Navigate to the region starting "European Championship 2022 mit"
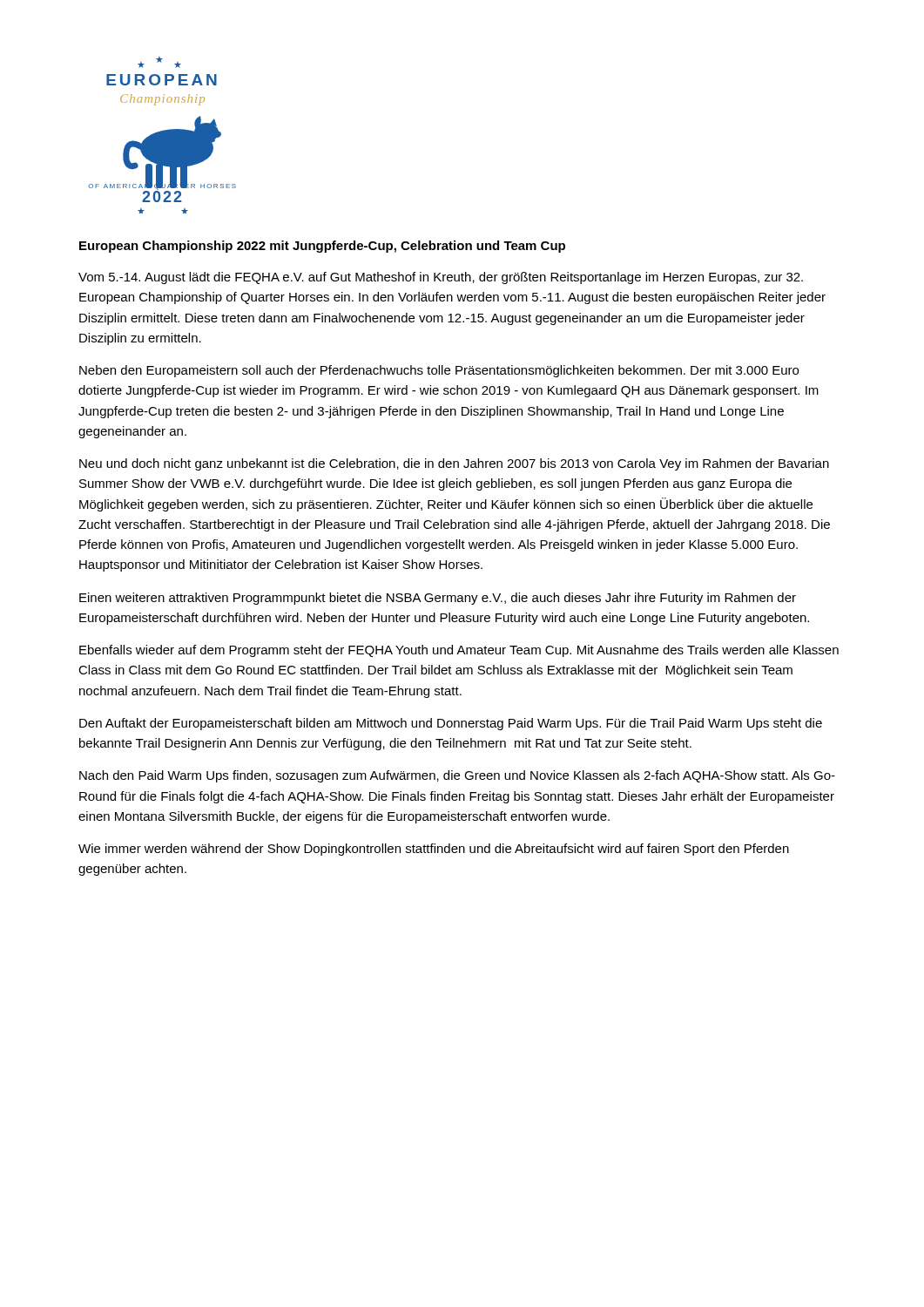This screenshot has height=1307, width=924. click(322, 245)
